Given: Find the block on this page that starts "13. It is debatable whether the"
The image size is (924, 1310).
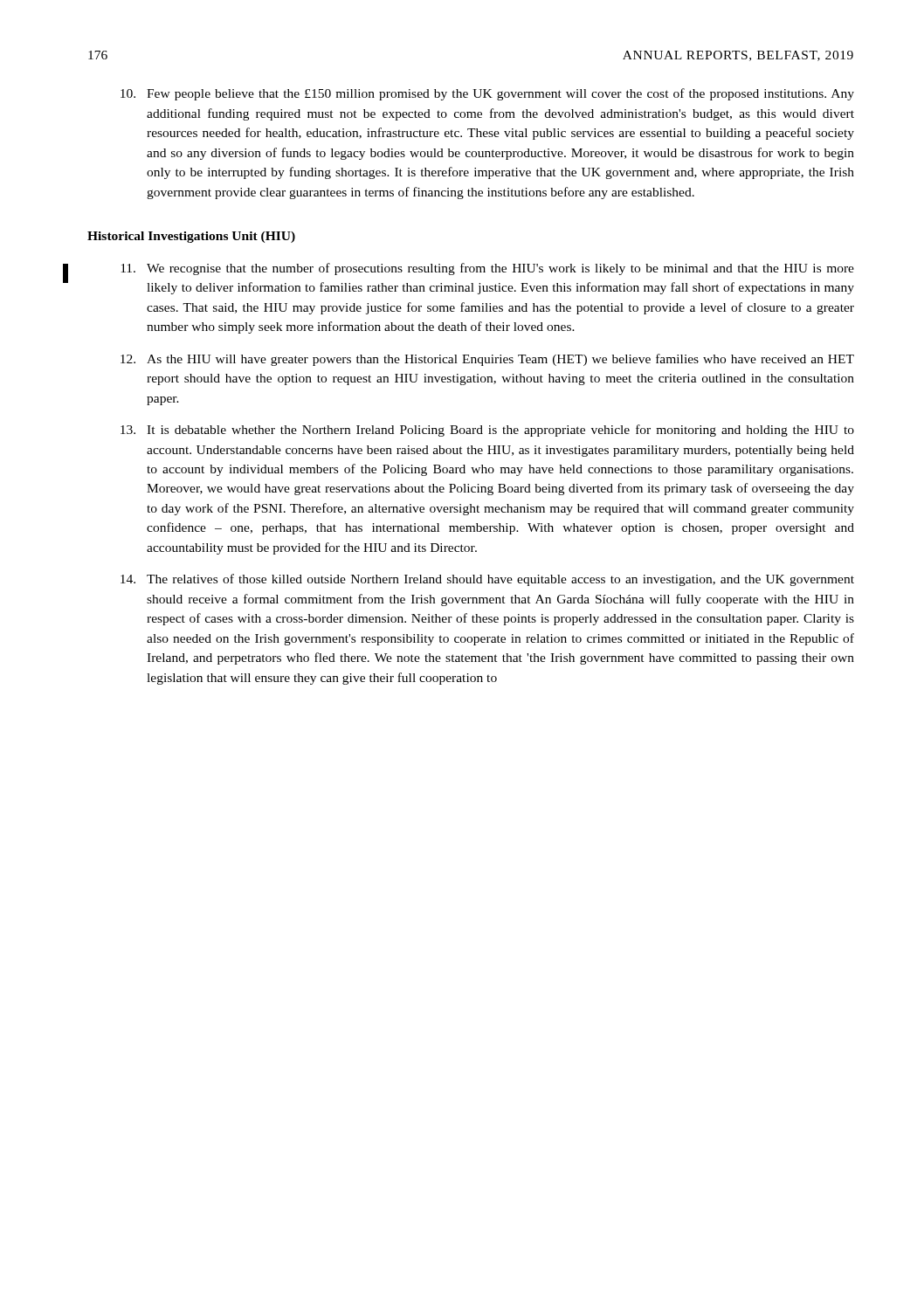Looking at the screenshot, I should 471,489.
